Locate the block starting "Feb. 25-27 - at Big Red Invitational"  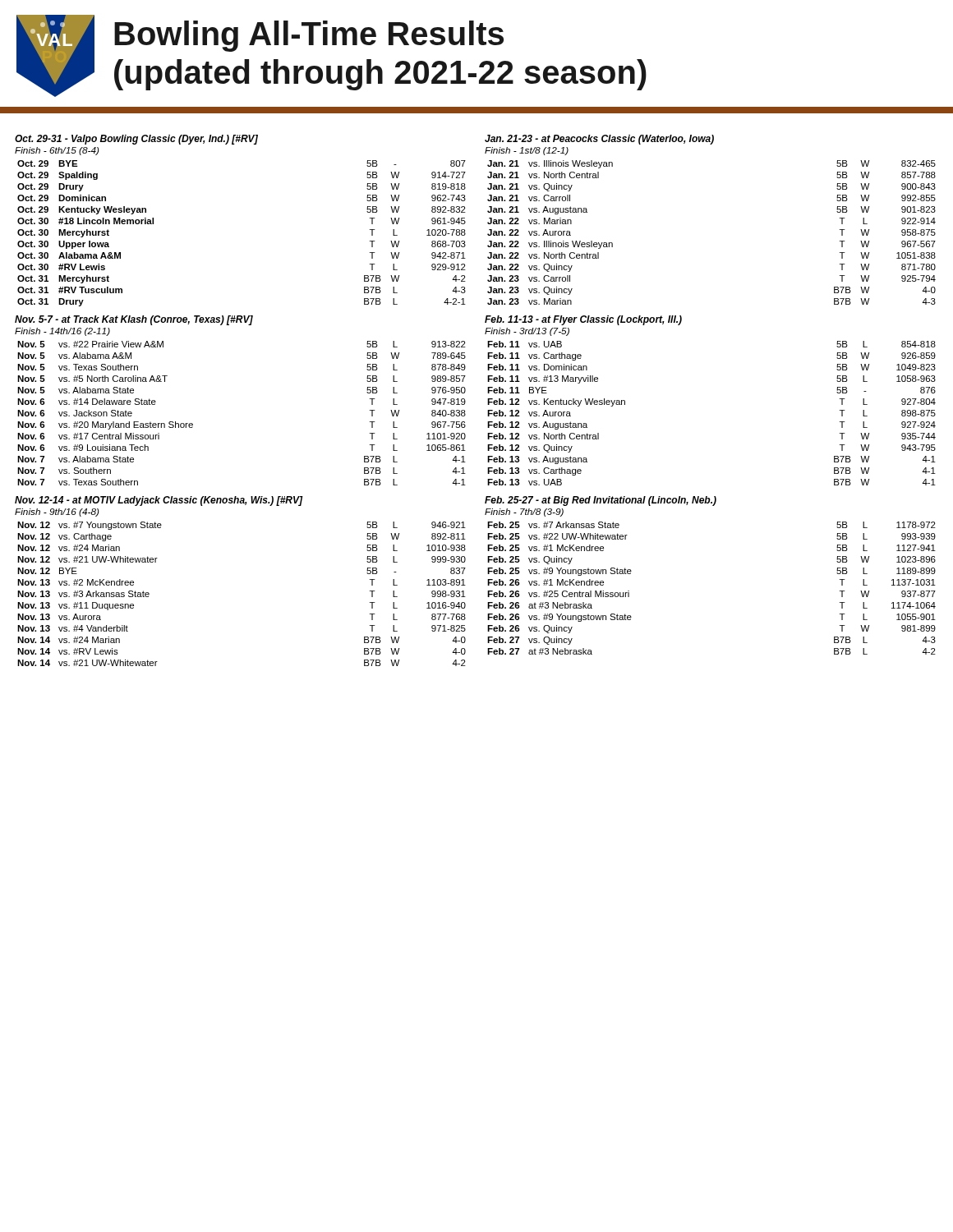coord(601,500)
